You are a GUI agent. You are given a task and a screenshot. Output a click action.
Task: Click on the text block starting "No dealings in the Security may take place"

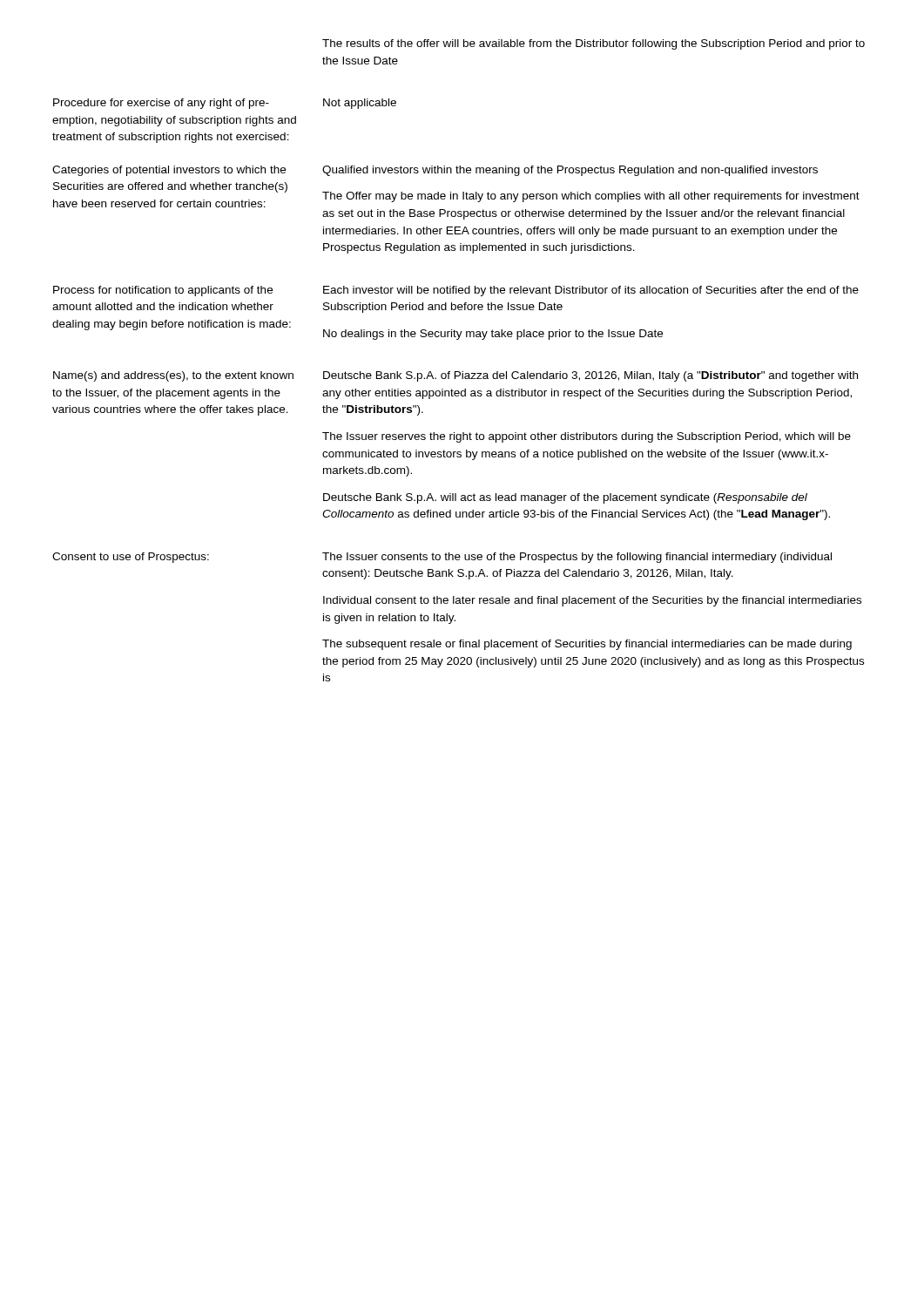pos(597,333)
